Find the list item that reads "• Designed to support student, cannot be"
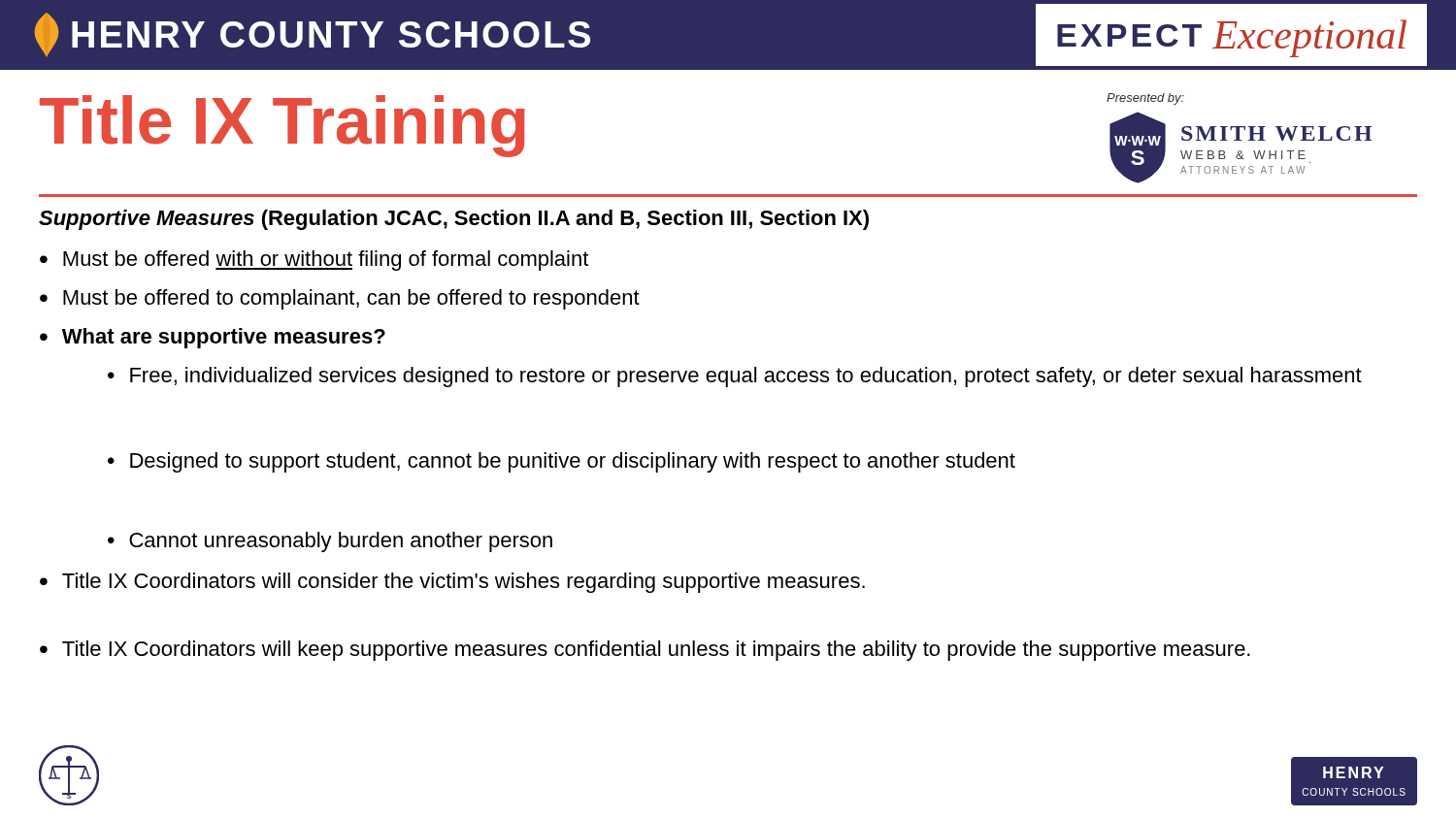This screenshot has height=819, width=1456. [x=561, y=461]
